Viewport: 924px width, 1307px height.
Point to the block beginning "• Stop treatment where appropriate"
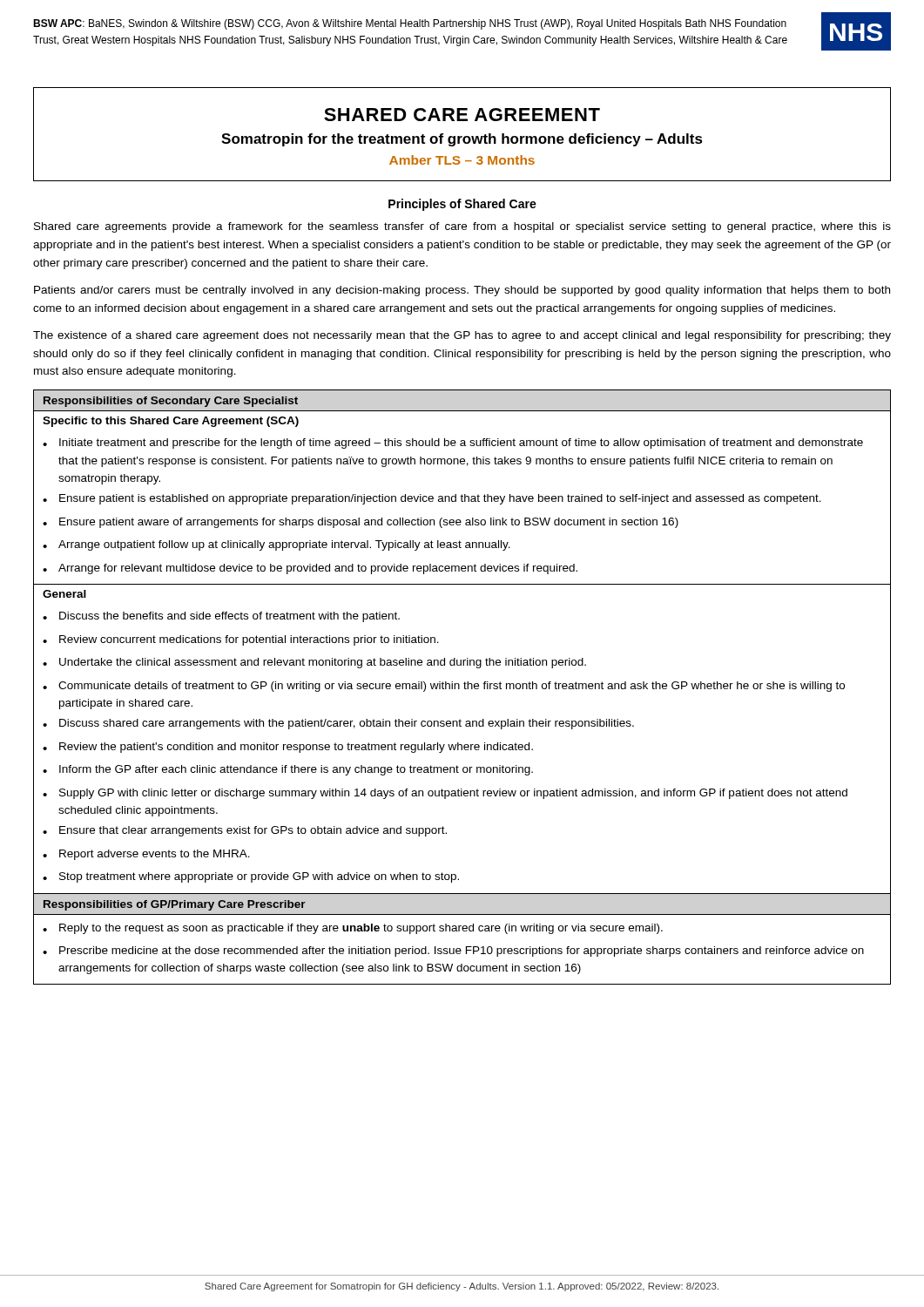[x=462, y=878]
